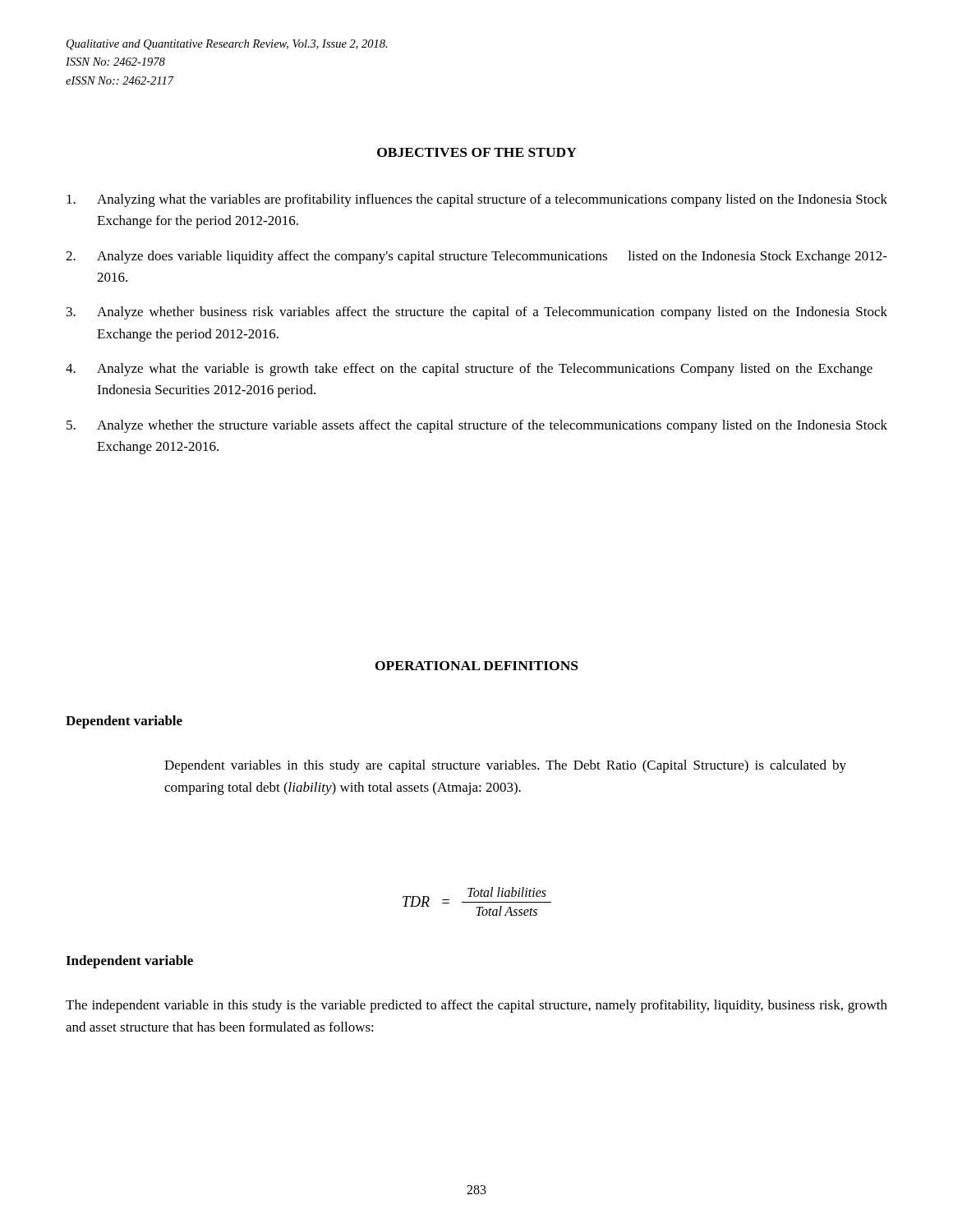
Task: Find "OBJECTIVES OF THE STUDY" on this page
Action: [476, 152]
